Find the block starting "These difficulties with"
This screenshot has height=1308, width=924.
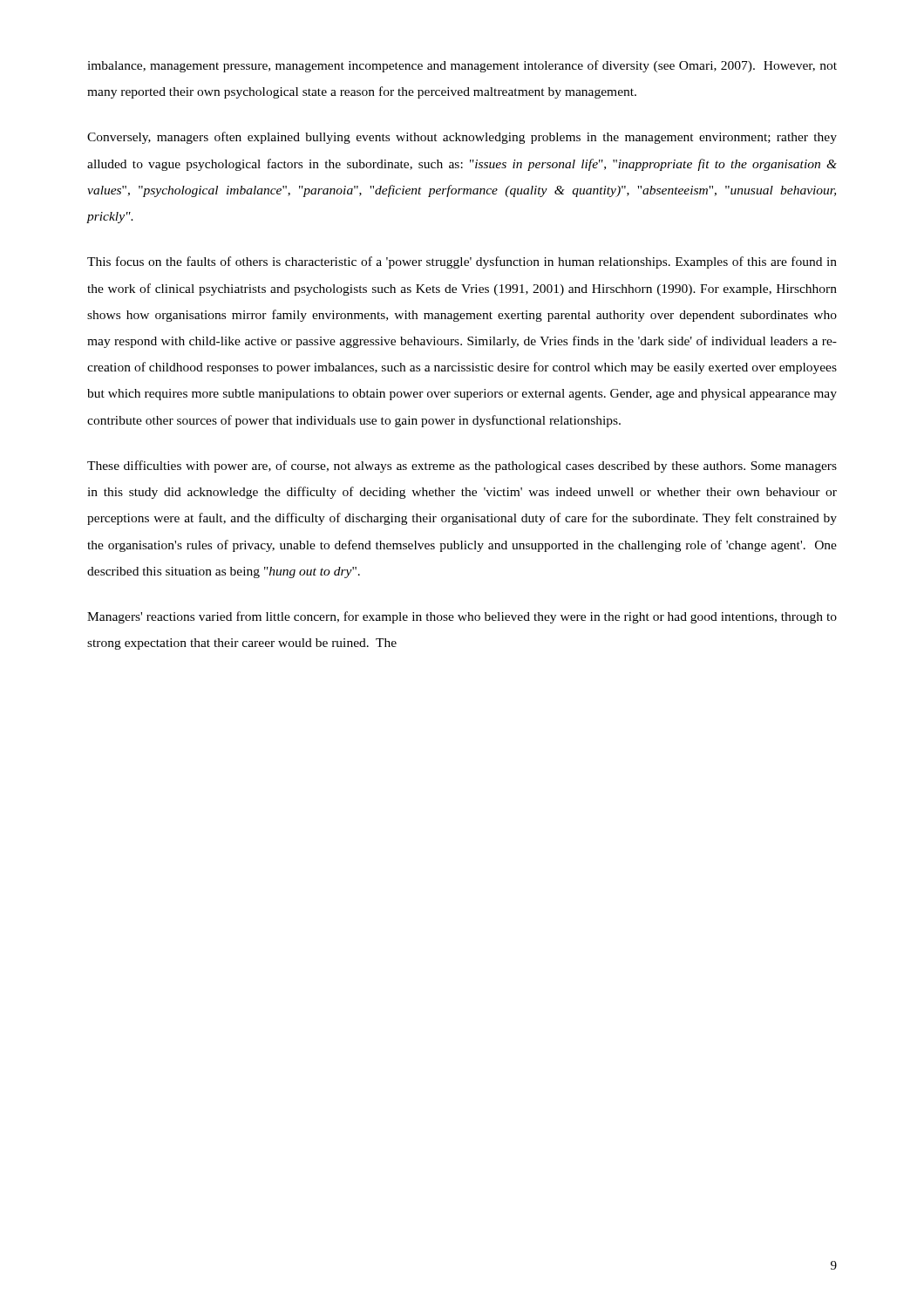[x=462, y=518]
